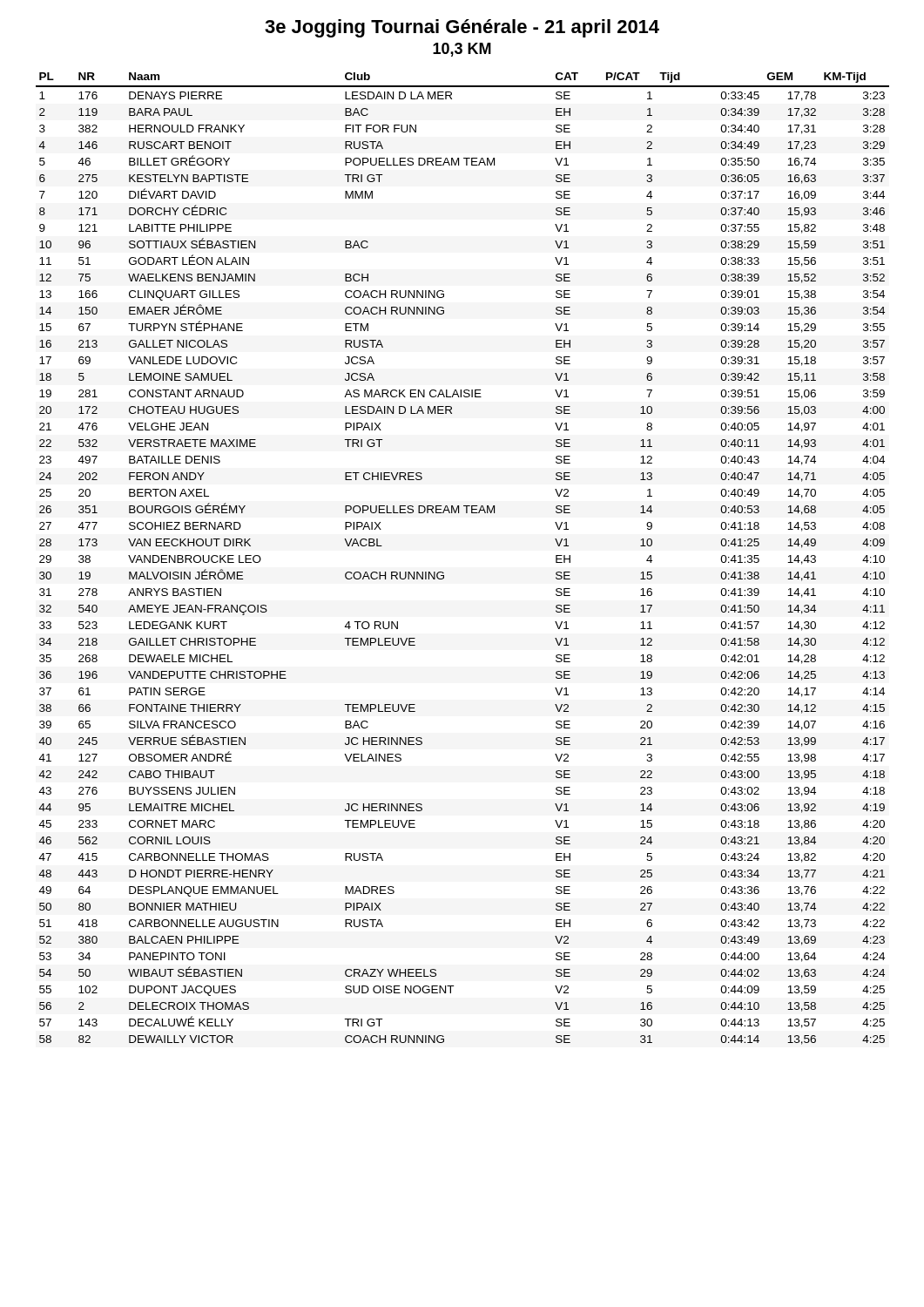Find the title containing "3e Jogging Tournai Générale -"
Viewport: 924px width, 1307px height.
[x=462, y=27]
